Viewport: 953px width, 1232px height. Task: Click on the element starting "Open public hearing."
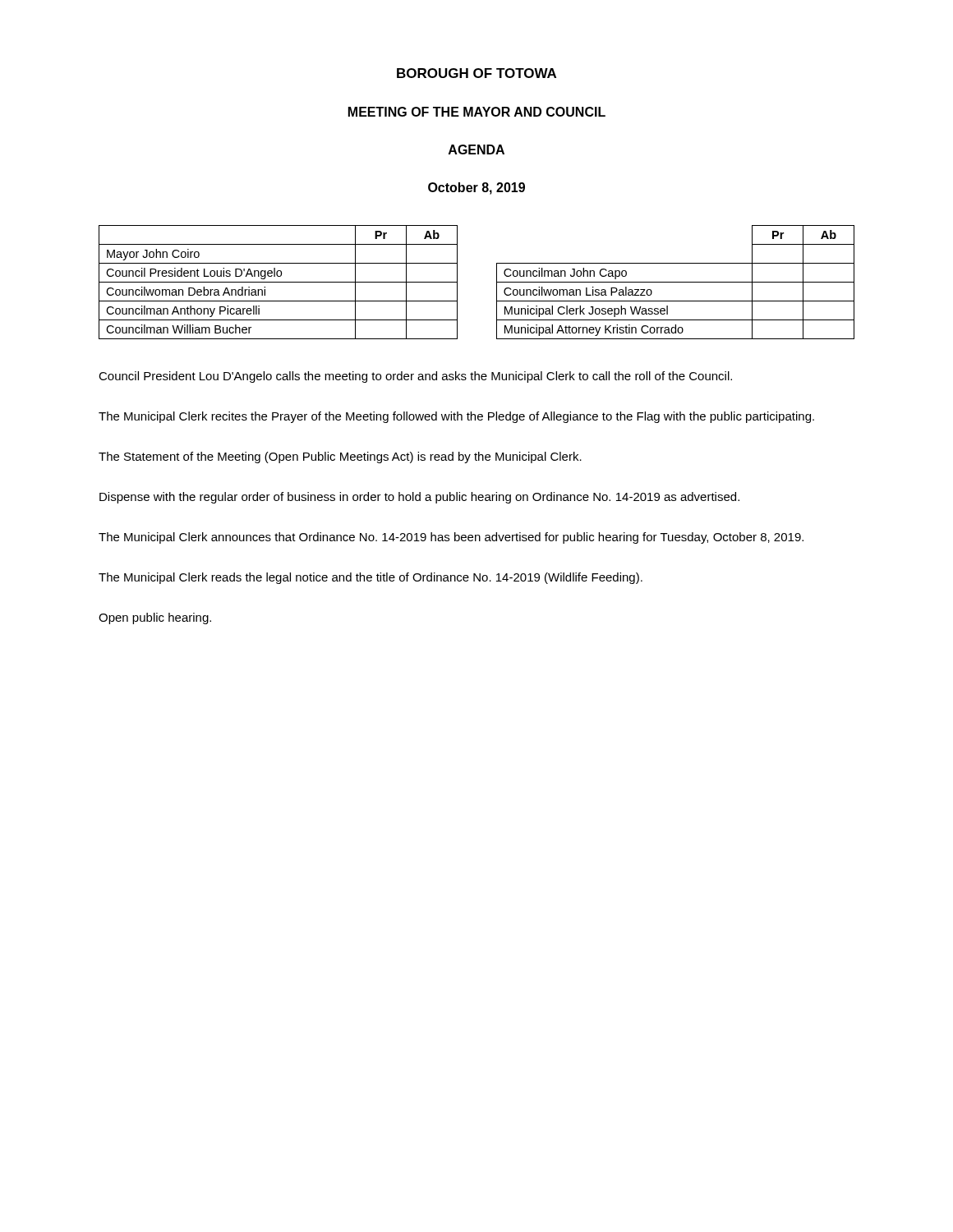[x=155, y=617]
